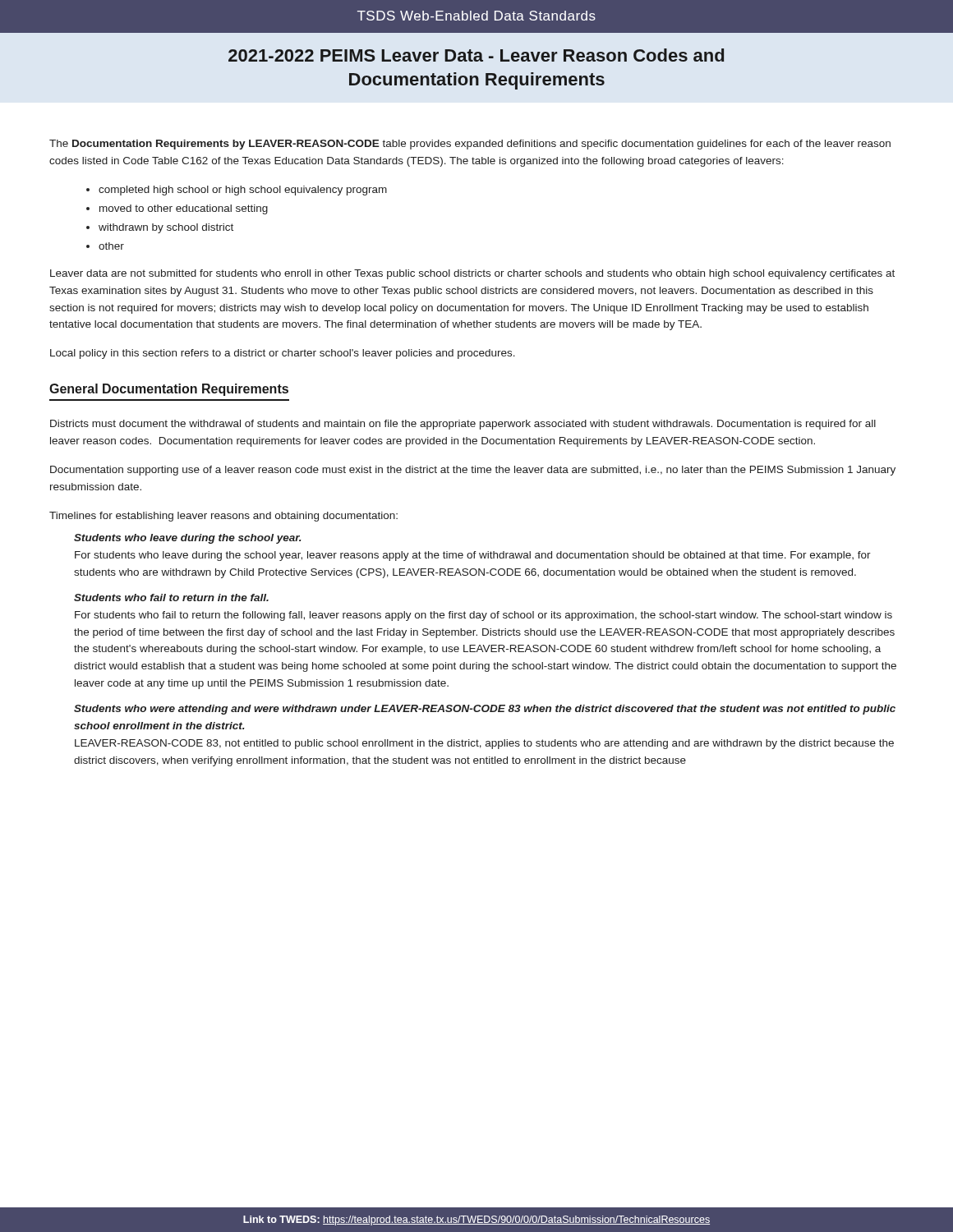Locate the list item that reads "withdrawn by school district"

[x=166, y=227]
